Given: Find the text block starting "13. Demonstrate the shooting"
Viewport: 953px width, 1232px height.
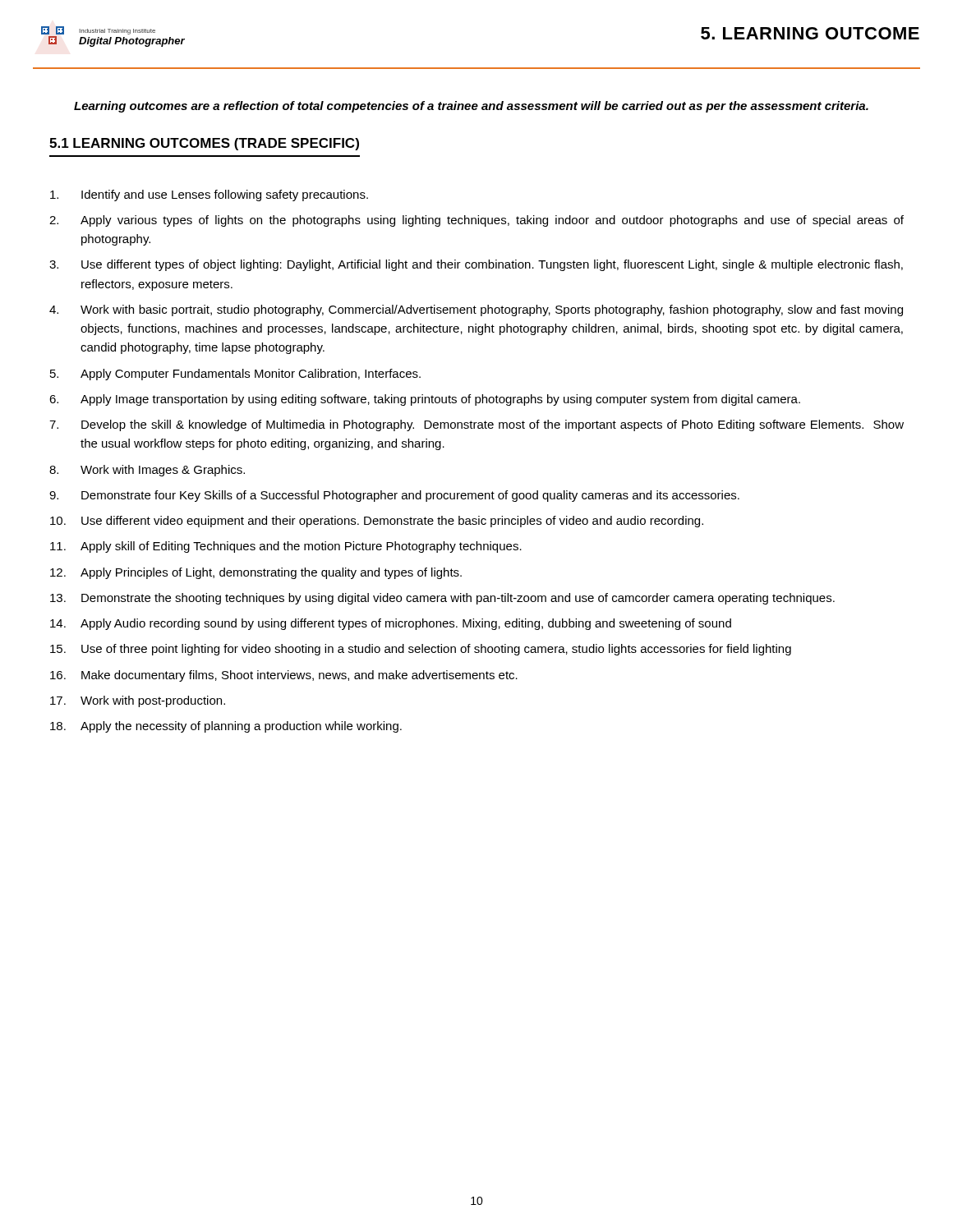Looking at the screenshot, I should [x=476, y=597].
